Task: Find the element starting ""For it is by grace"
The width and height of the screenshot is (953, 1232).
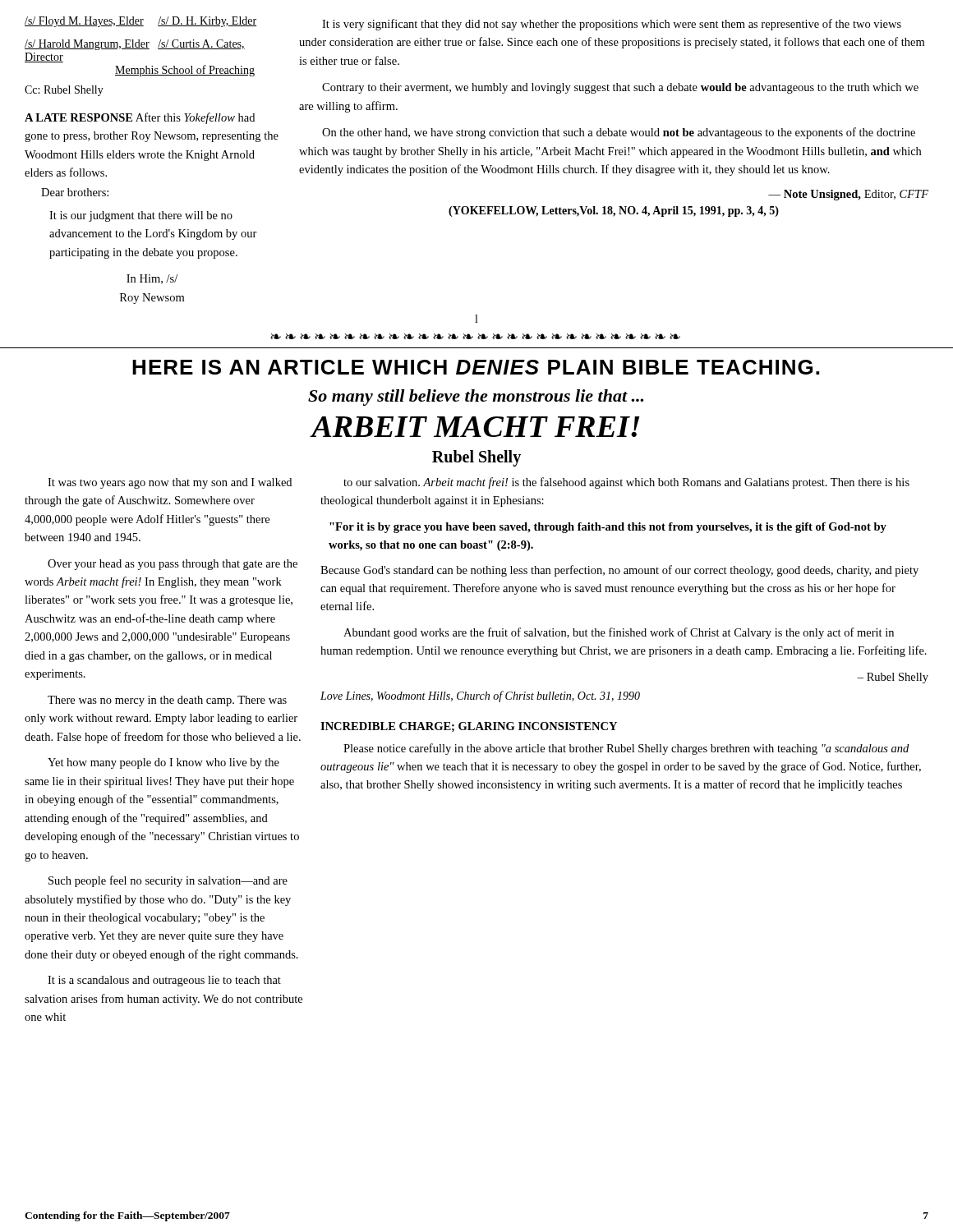Action: tap(607, 535)
